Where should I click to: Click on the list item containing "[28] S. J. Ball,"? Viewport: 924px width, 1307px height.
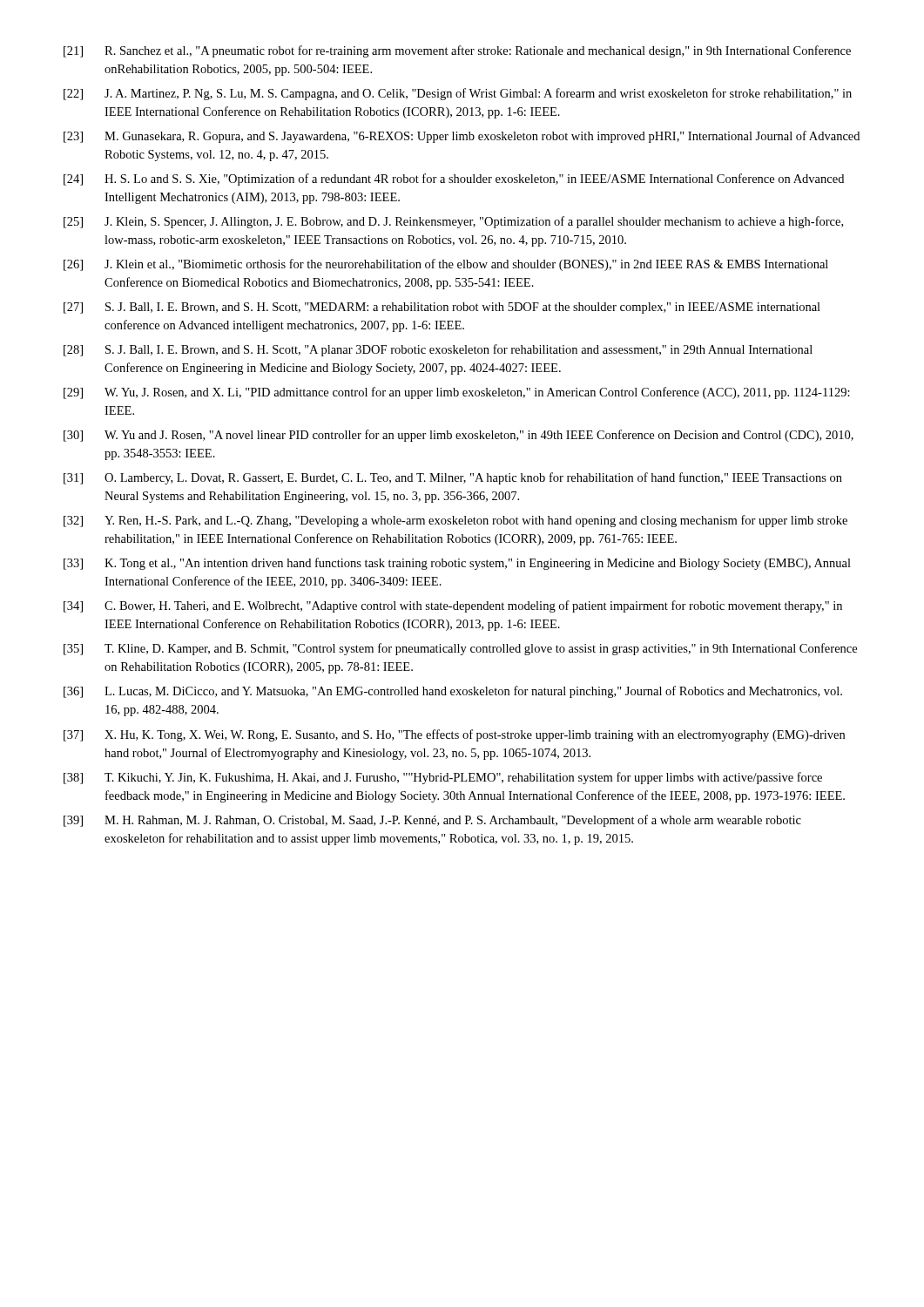462,359
